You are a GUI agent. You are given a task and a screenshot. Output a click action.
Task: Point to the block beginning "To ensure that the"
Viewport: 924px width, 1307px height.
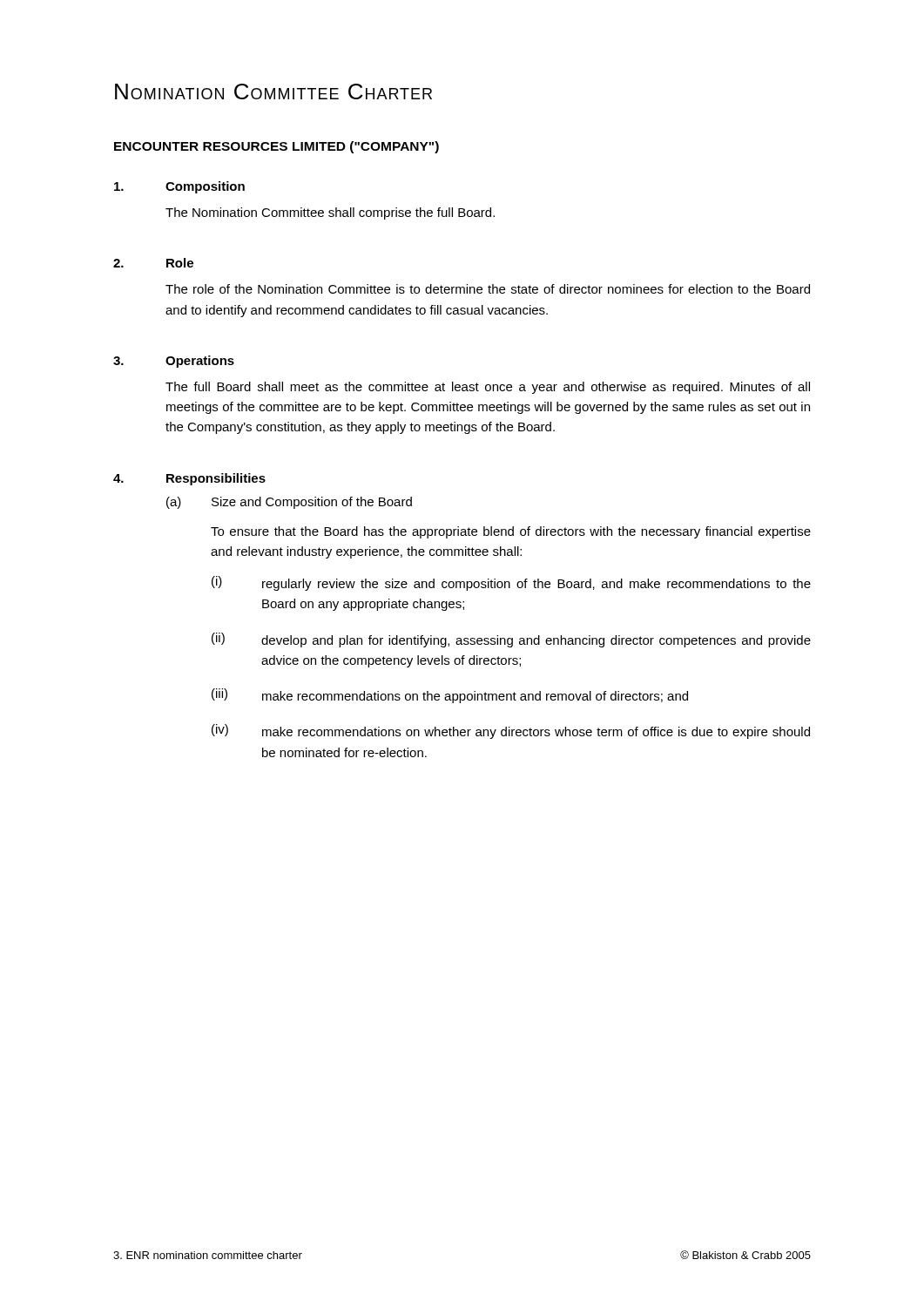(x=511, y=541)
